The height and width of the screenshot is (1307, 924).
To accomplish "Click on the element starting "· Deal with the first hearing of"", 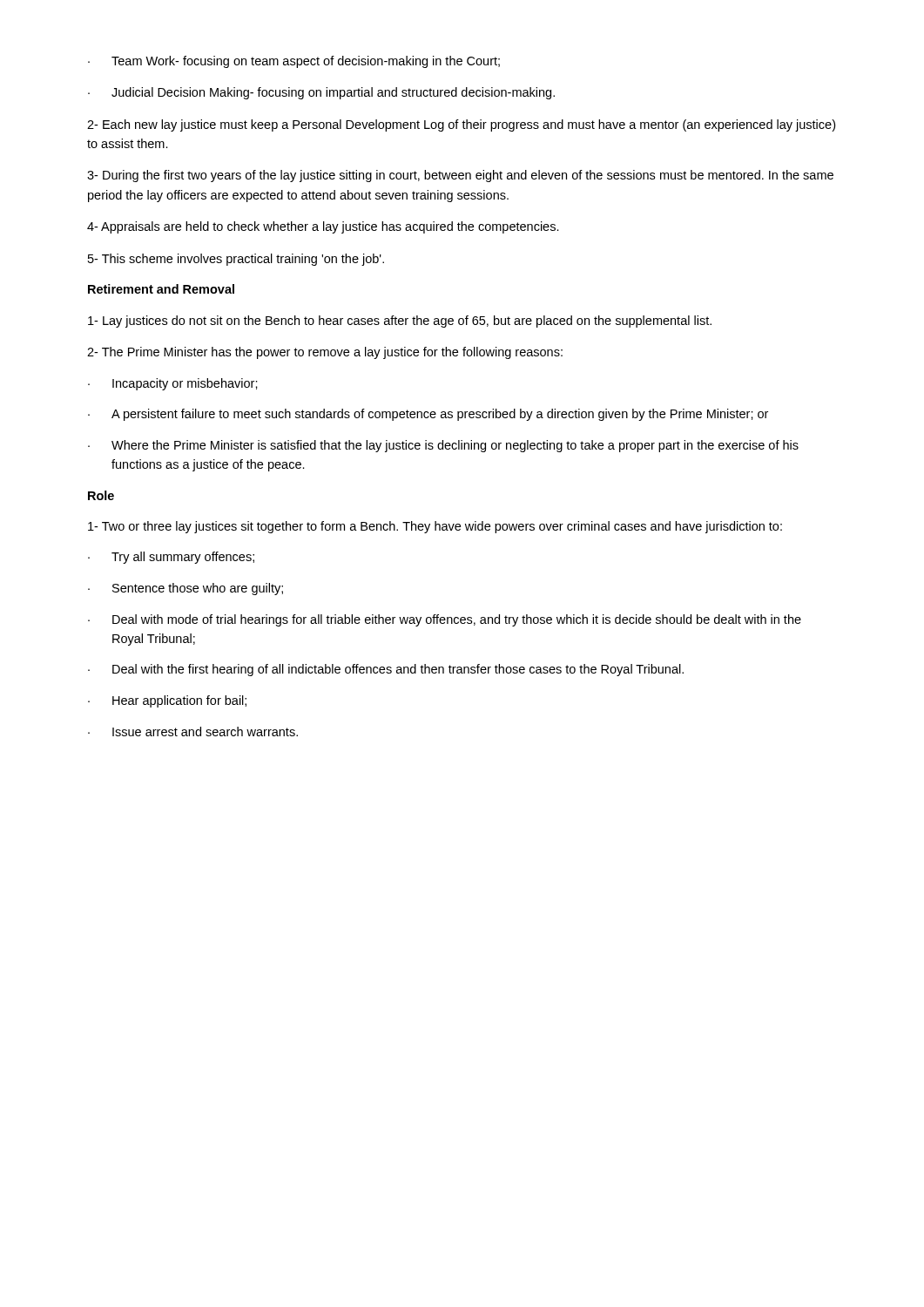I will [462, 670].
